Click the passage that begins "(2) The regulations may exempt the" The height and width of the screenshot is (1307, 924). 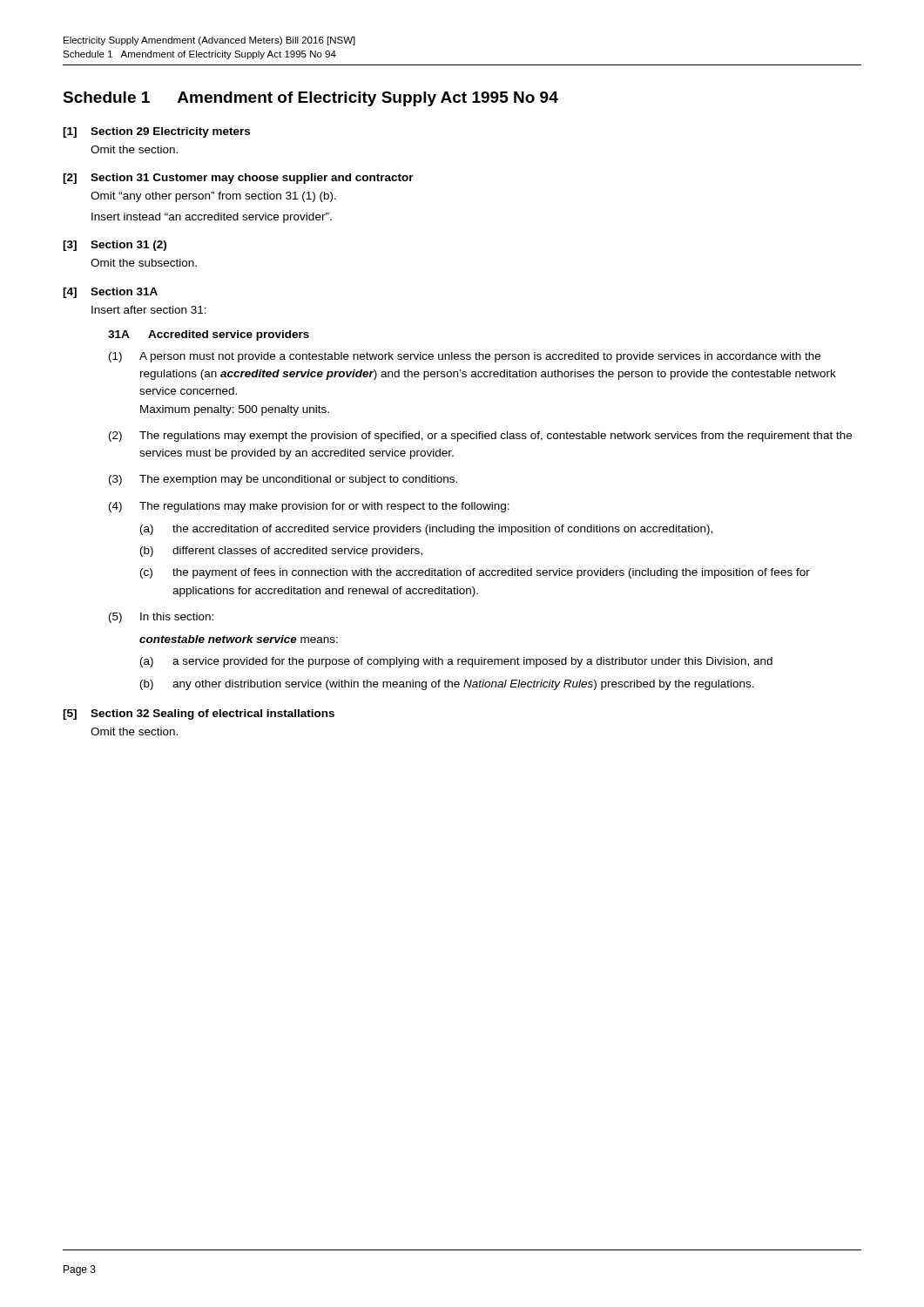pyautogui.click(x=485, y=445)
